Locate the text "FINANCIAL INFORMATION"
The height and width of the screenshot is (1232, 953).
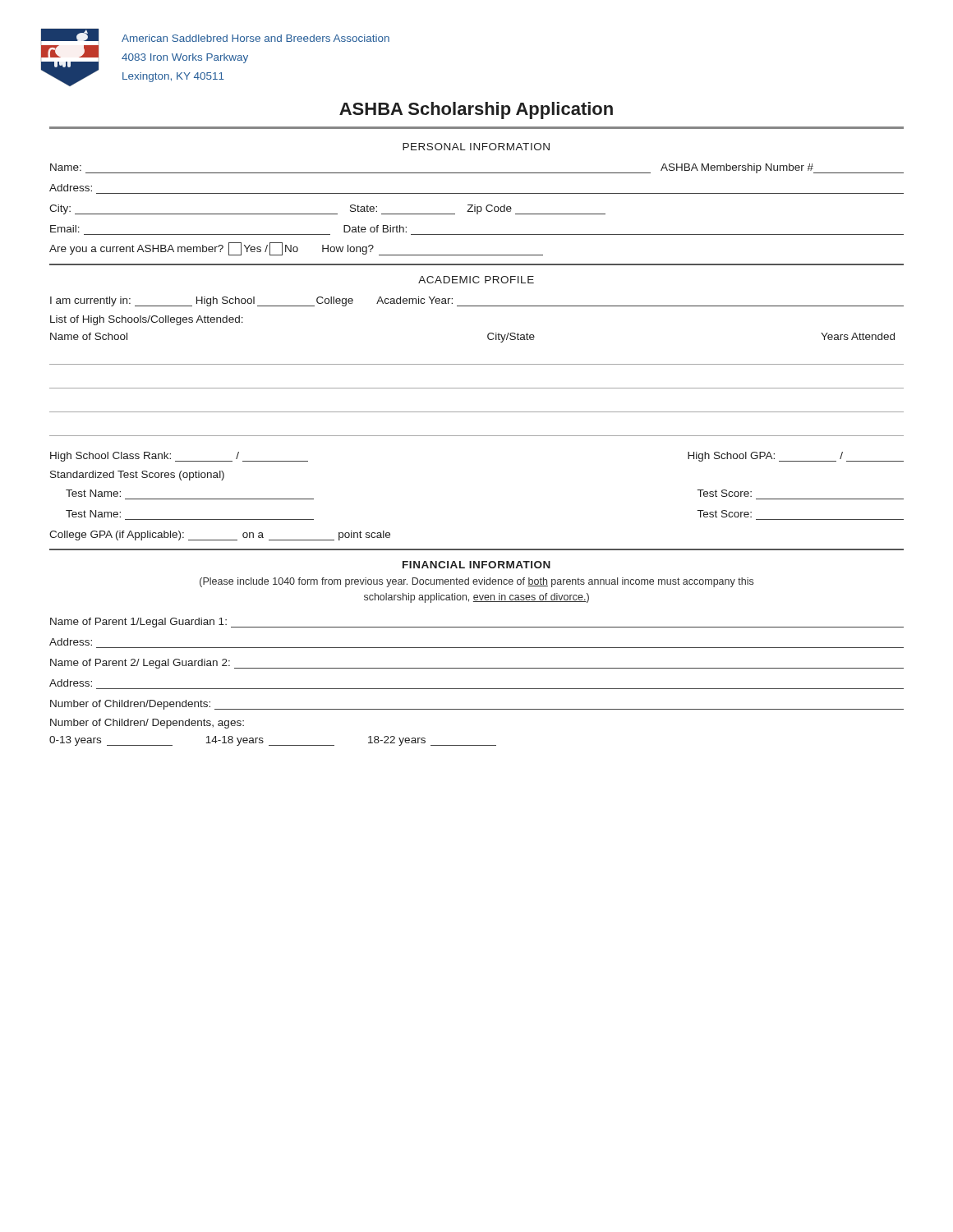click(476, 565)
